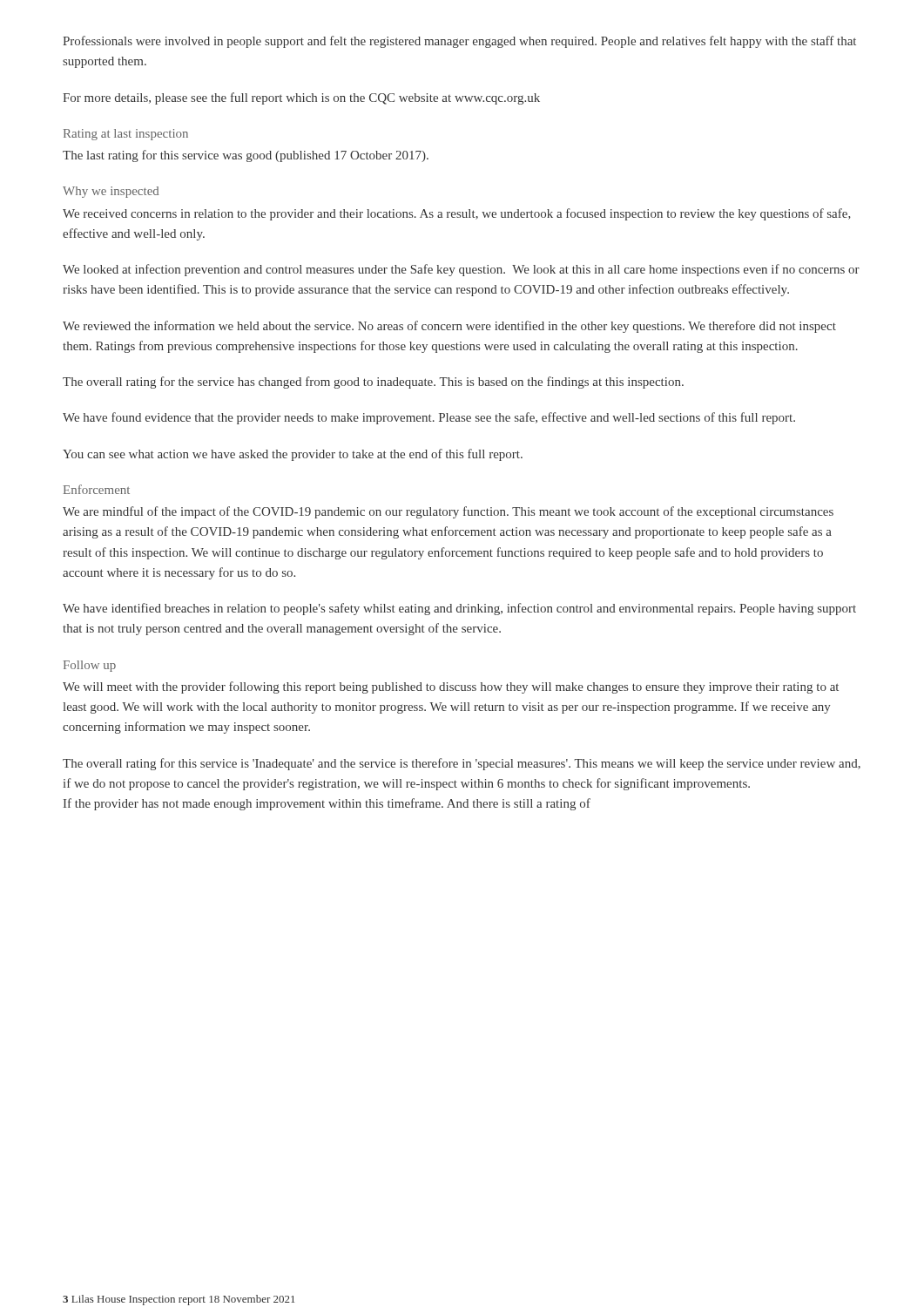The image size is (924, 1307).
Task: Locate the block of text that opens with "We are mindful"
Action: pyautogui.click(x=448, y=542)
